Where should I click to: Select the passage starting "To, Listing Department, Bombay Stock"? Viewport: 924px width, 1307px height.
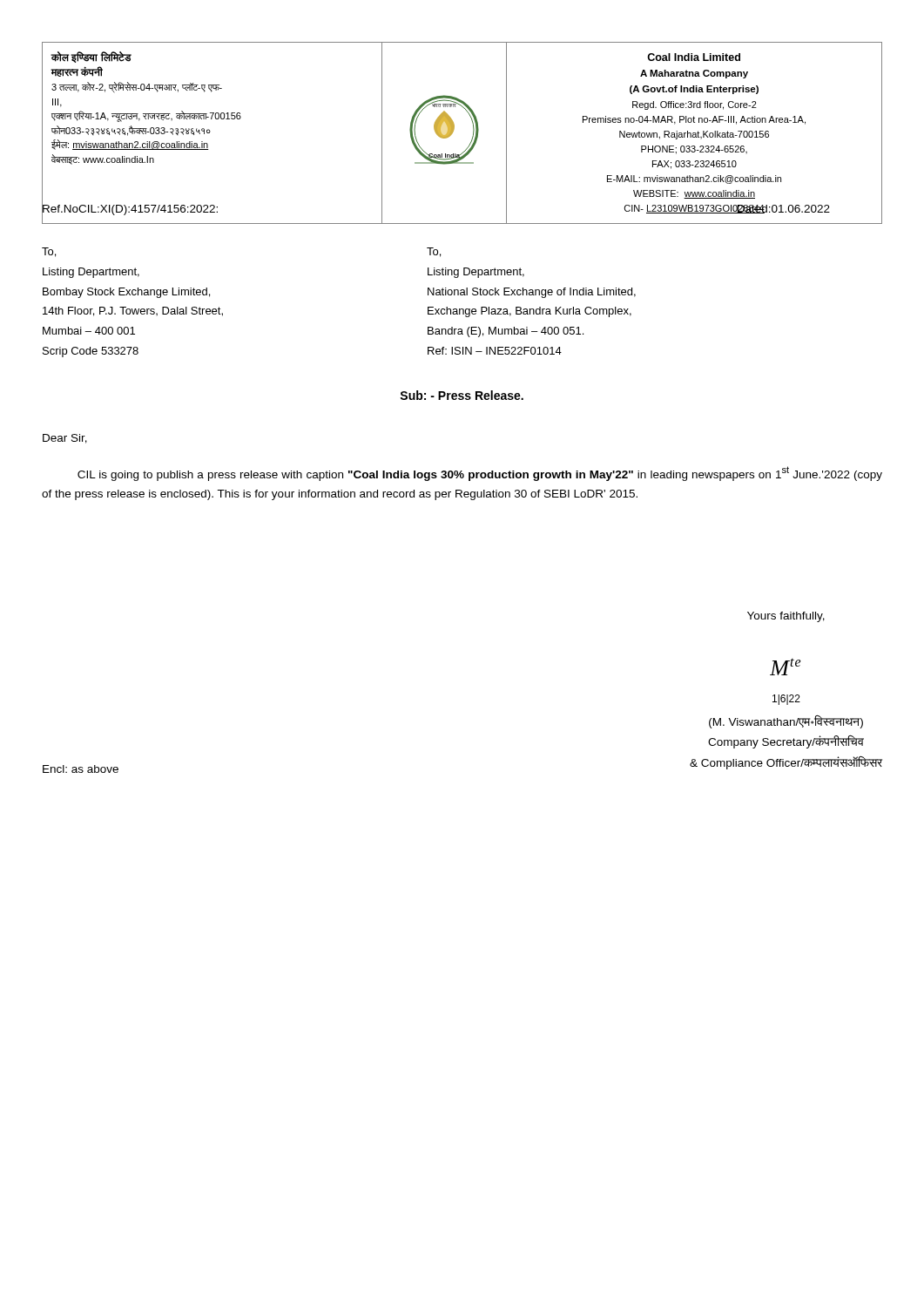pyautogui.click(x=133, y=301)
